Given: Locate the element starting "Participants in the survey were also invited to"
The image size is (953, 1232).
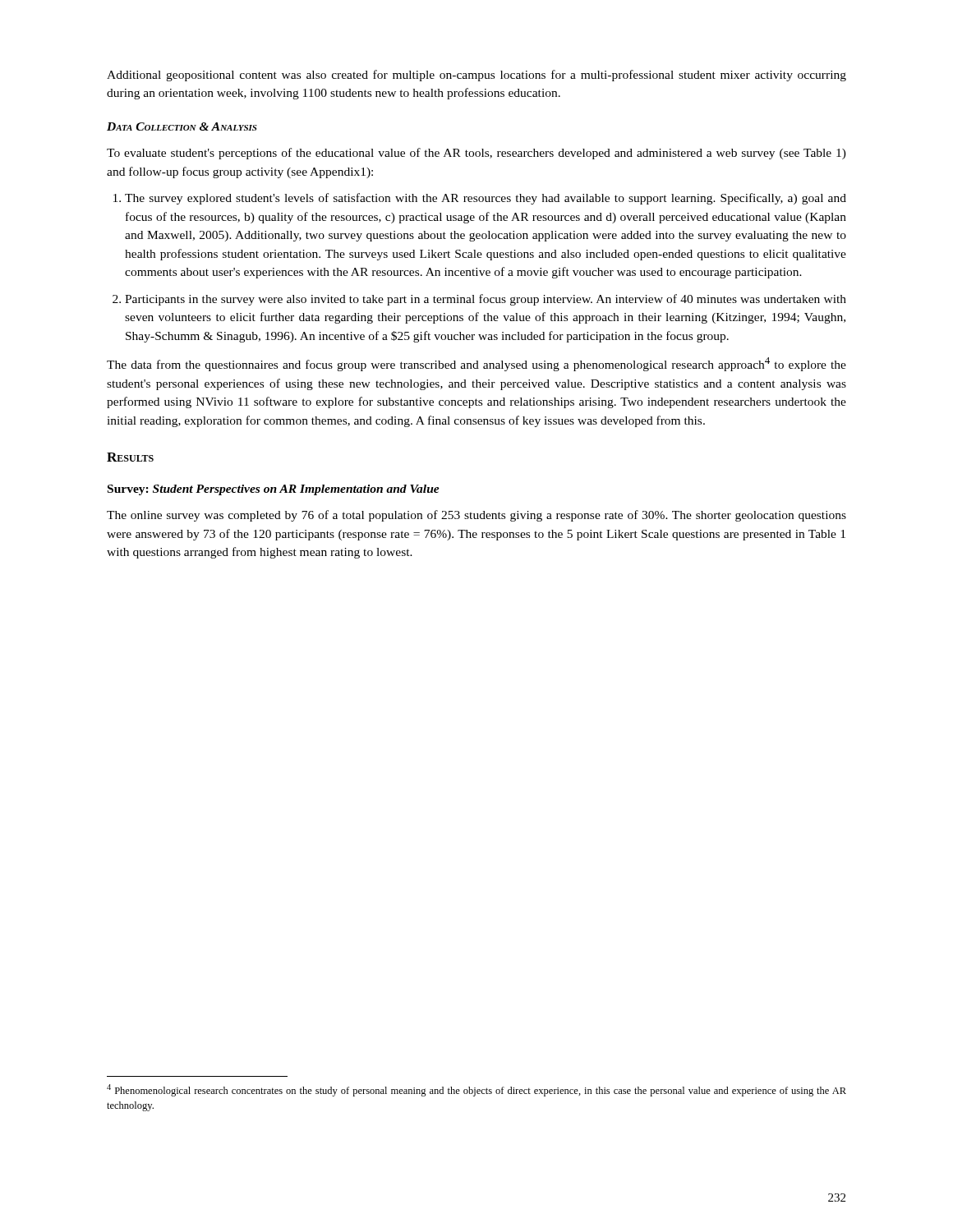Looking at the screenshot, I should 476,317.
